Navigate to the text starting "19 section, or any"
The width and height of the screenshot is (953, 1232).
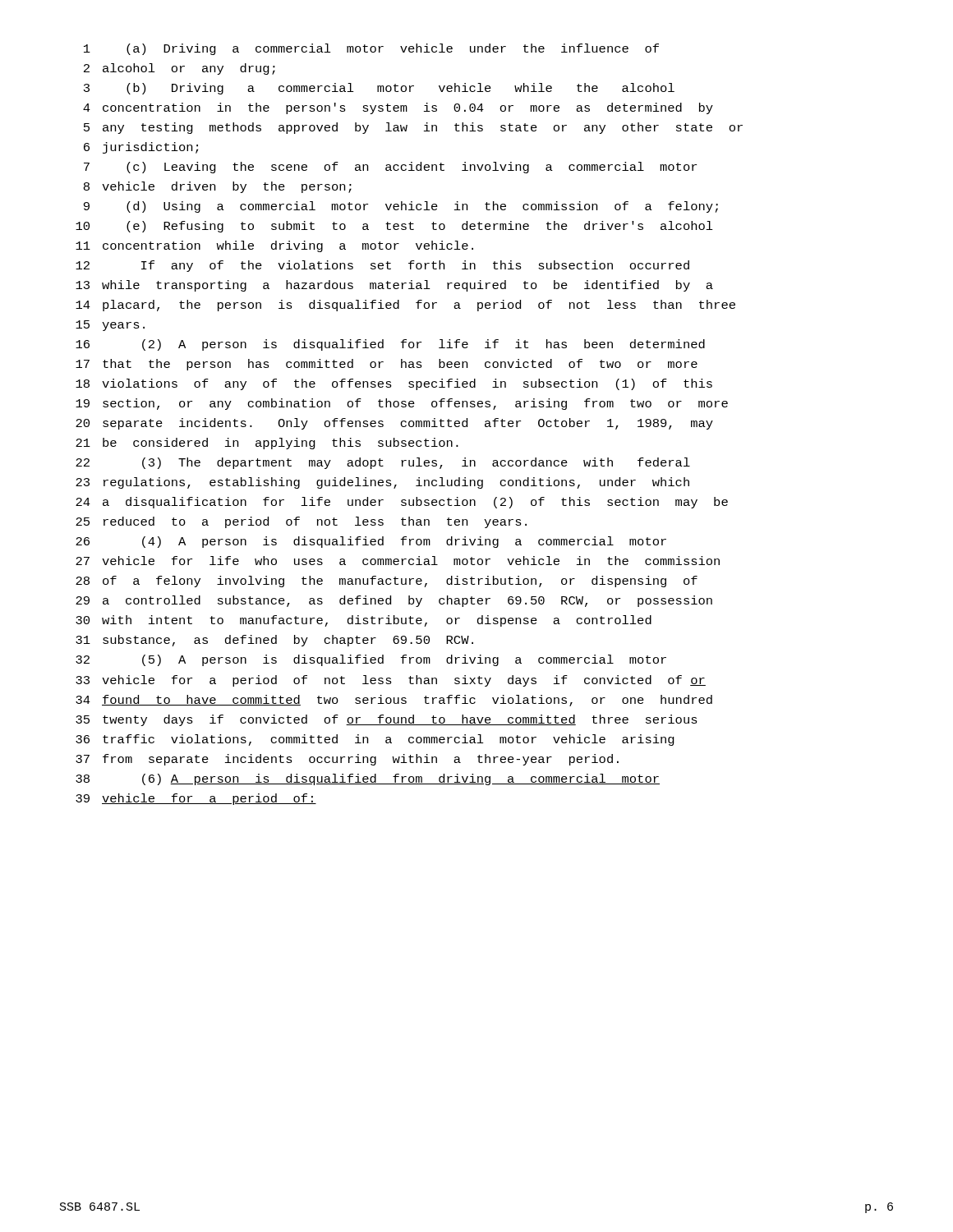coord(476,404)
